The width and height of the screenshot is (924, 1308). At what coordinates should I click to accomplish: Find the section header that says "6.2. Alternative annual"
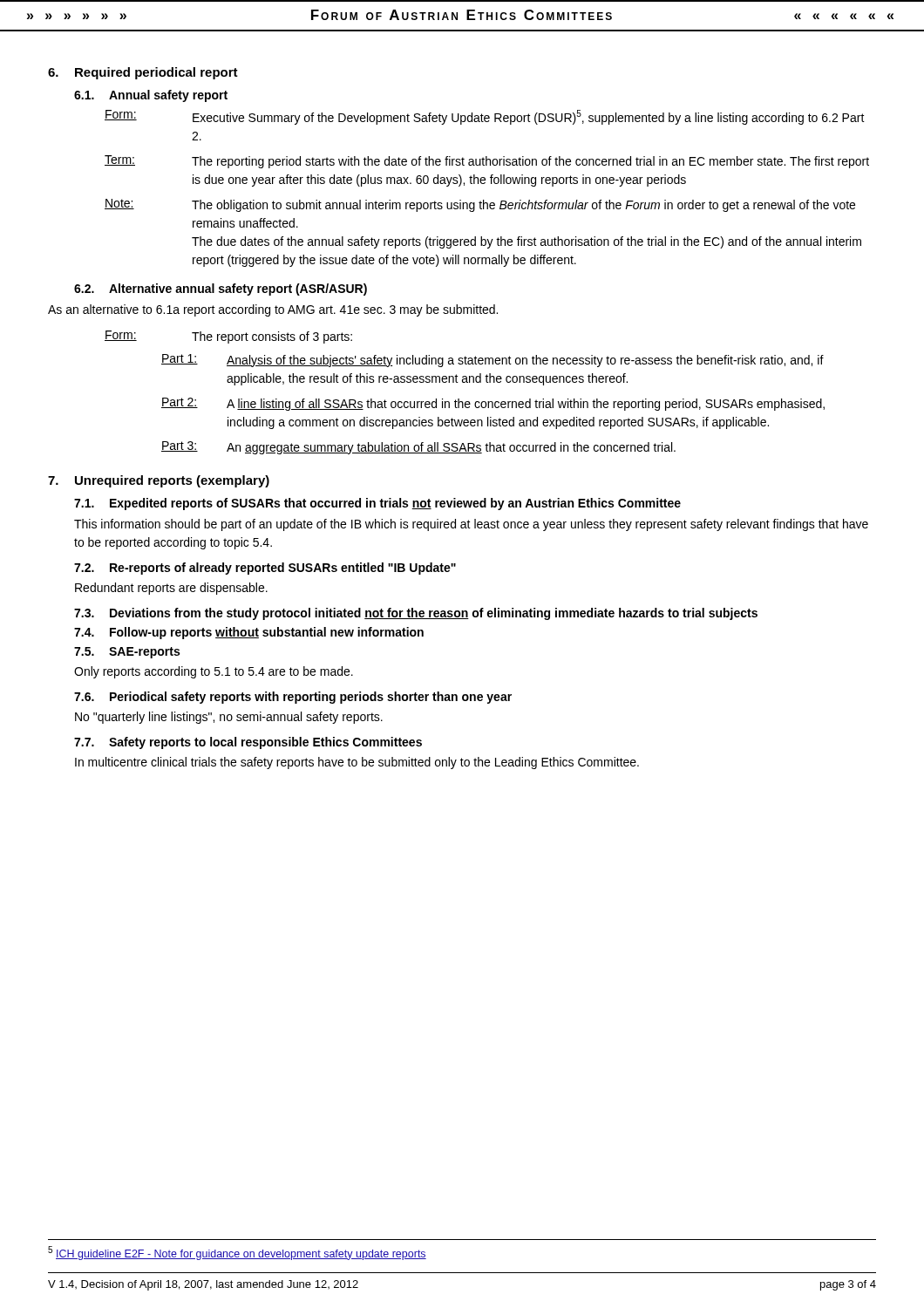(x=221, y=290)
